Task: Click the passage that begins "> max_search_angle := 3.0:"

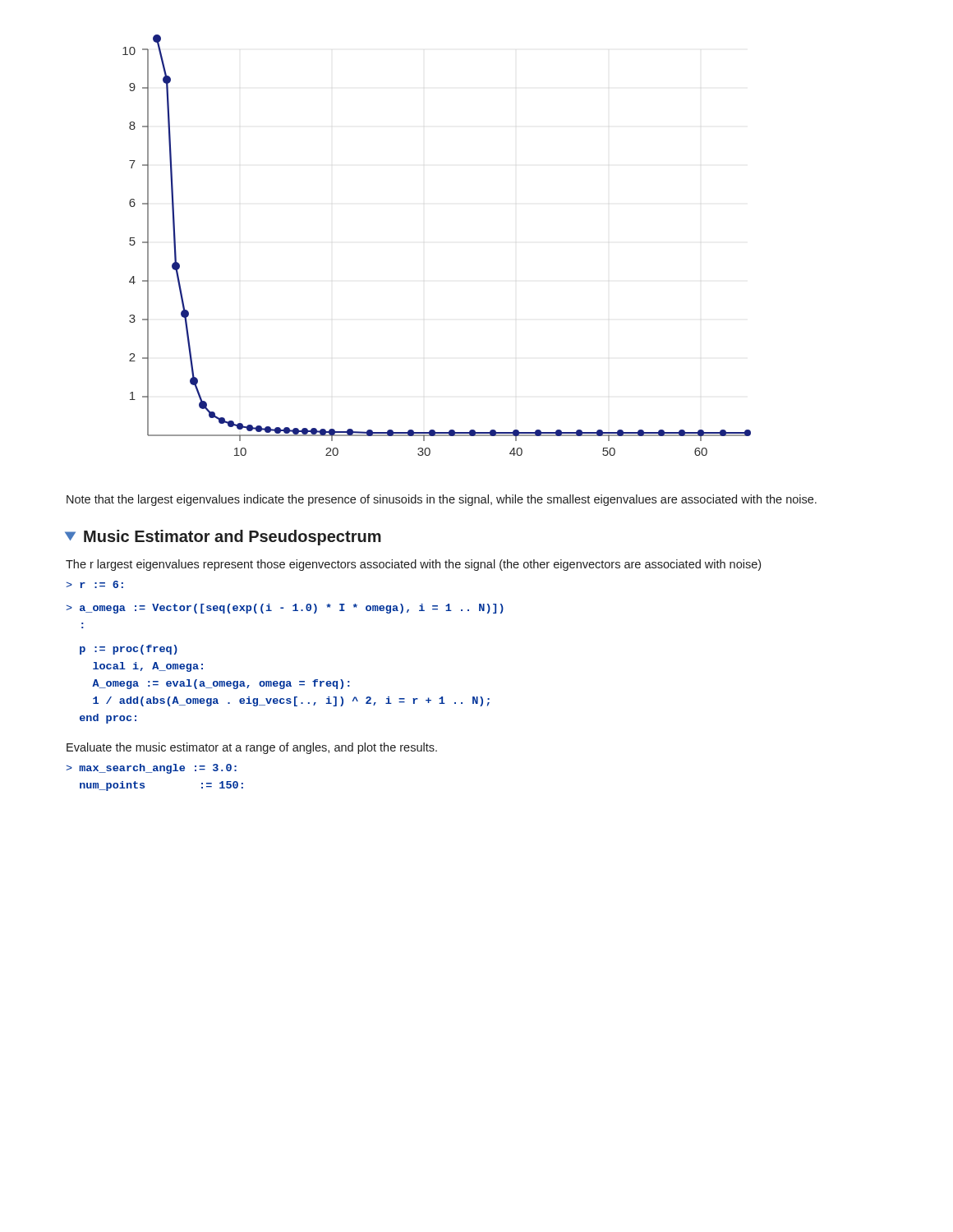Action: pos(156,777)
